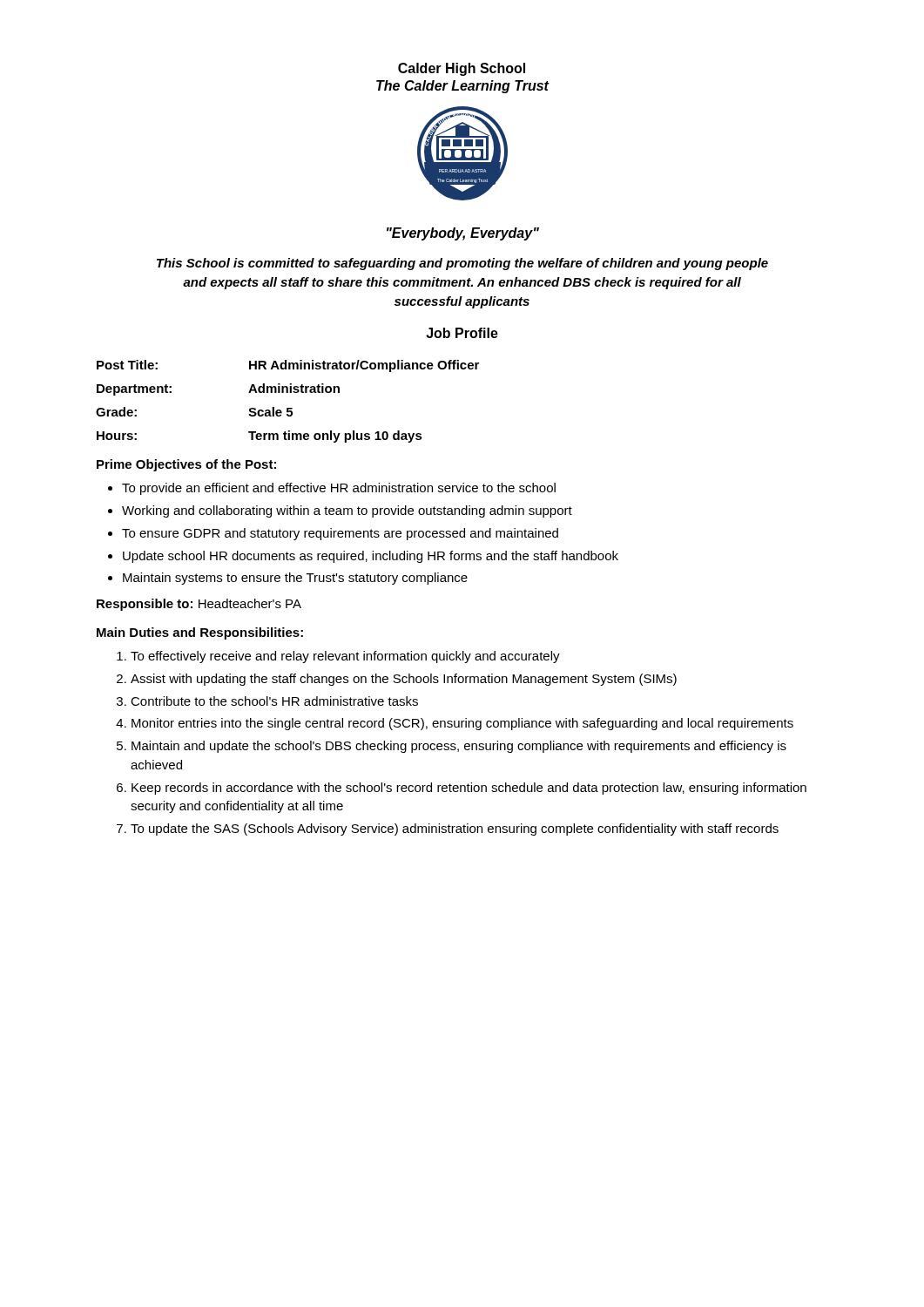Select the list item that reads "Working and collaborating"

click(347, 510)
